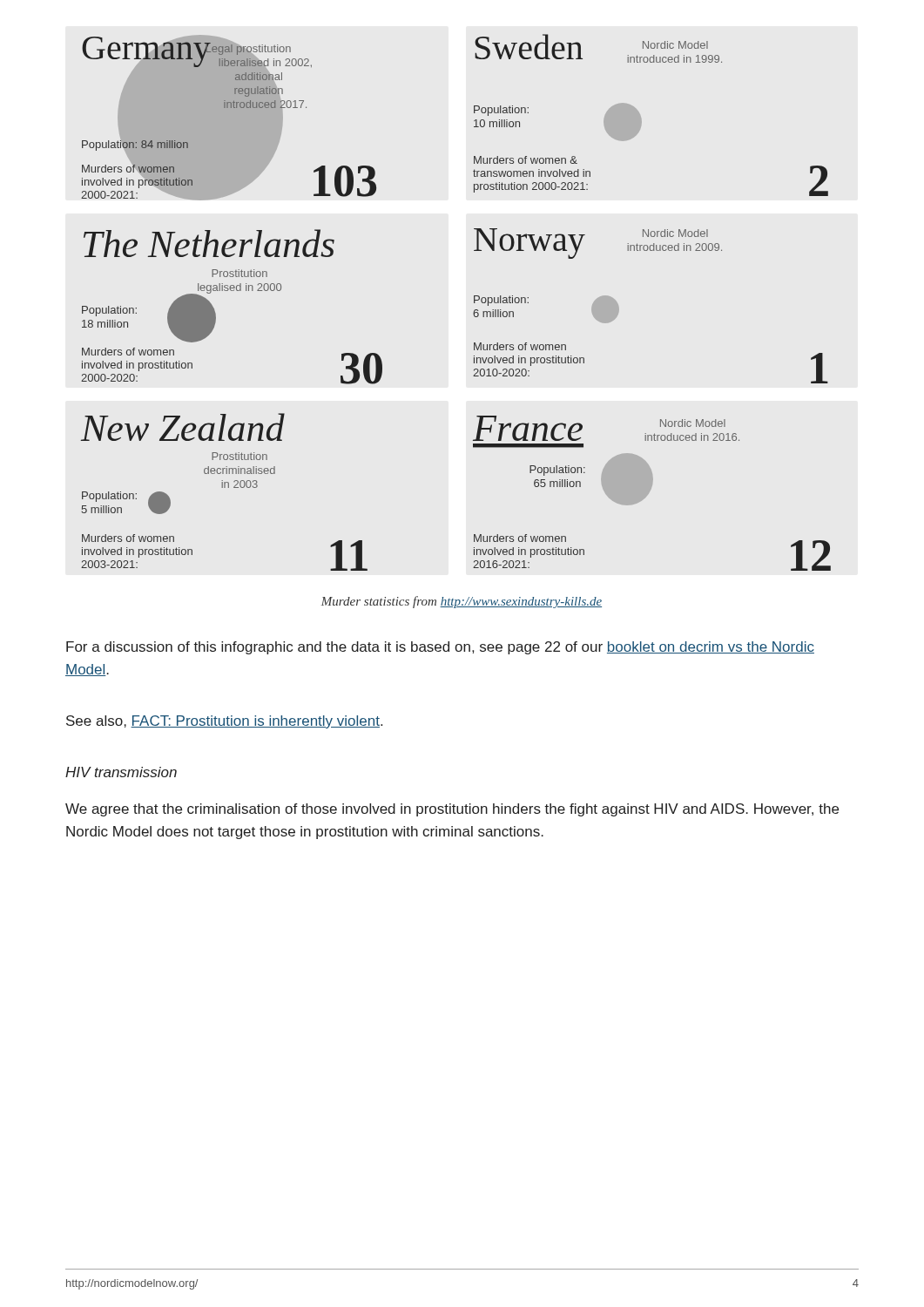Select the infographic

click(462, 305)
